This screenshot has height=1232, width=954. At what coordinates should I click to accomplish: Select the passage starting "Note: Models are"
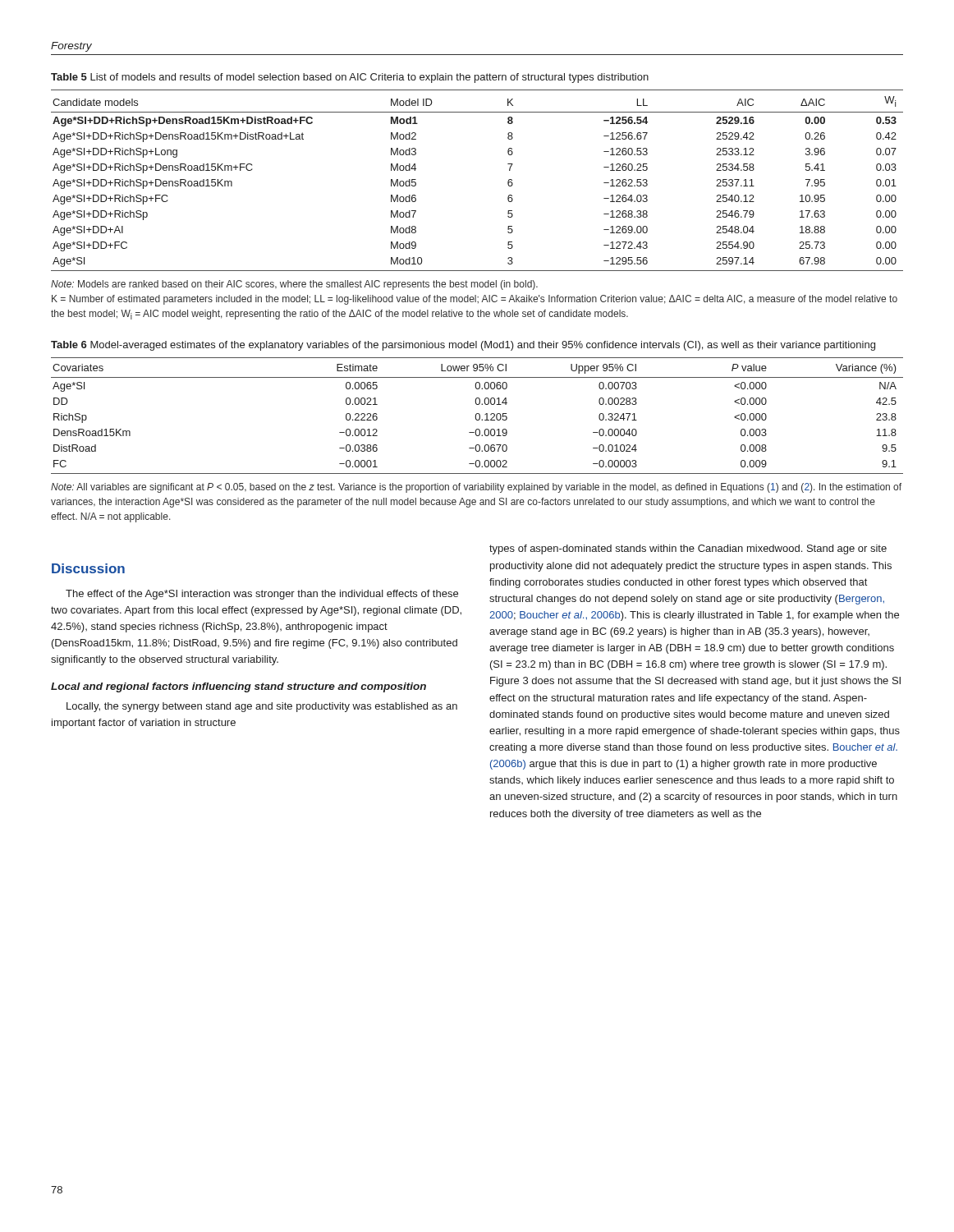point(474,300)
